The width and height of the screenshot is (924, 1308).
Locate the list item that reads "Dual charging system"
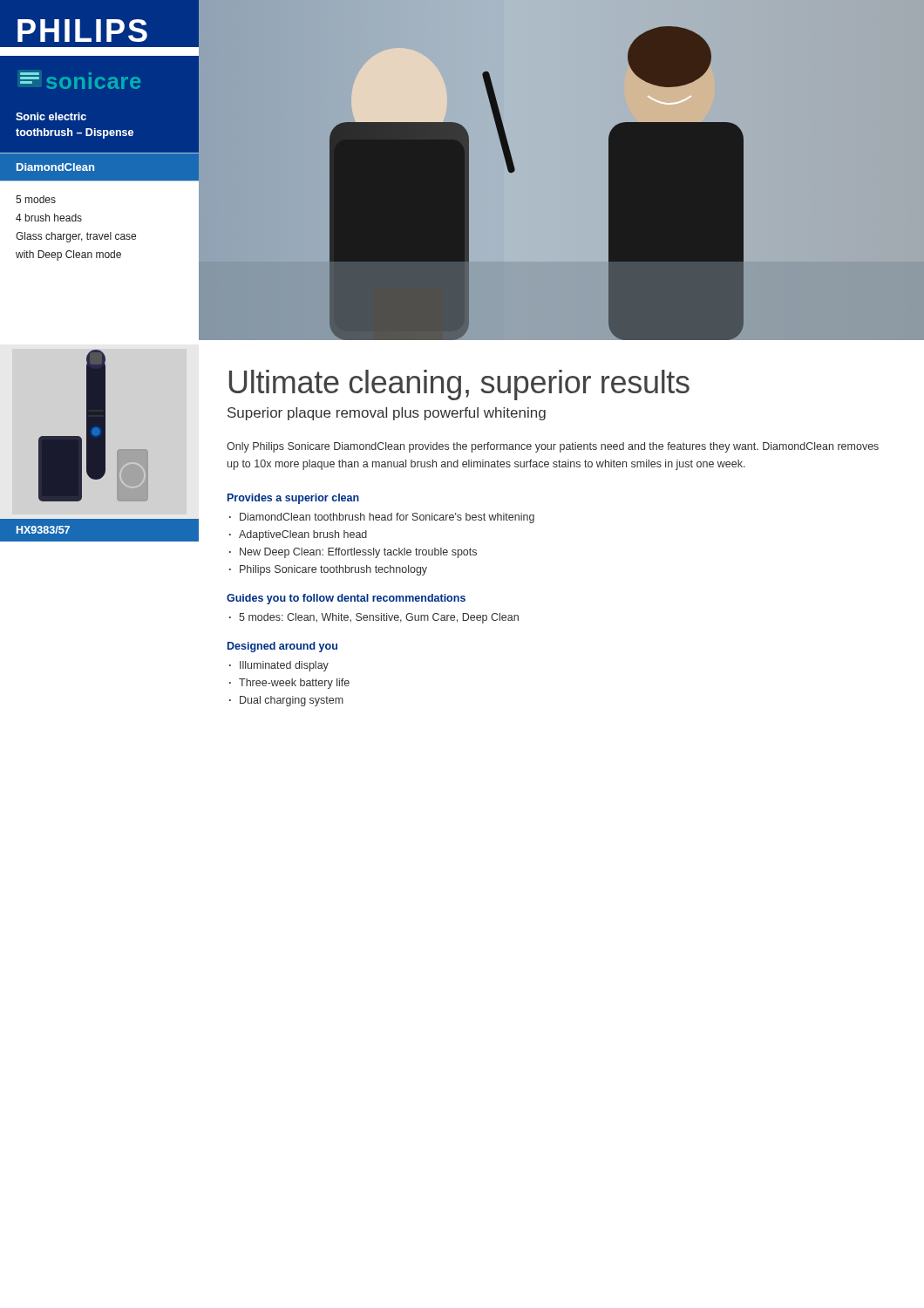point(291,700)
